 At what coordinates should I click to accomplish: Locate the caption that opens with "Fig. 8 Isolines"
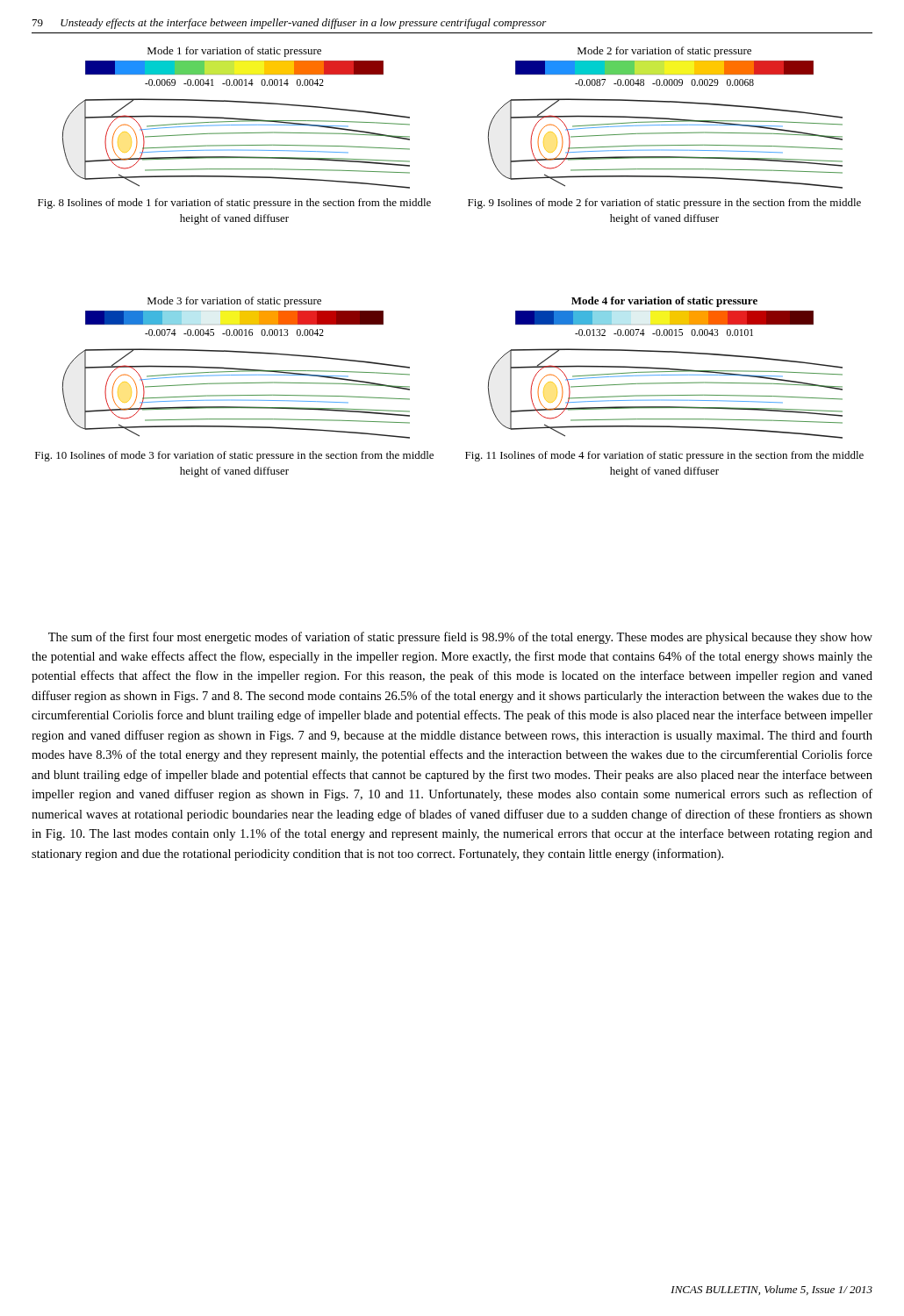pyautogui.click(x=234, y=210)
